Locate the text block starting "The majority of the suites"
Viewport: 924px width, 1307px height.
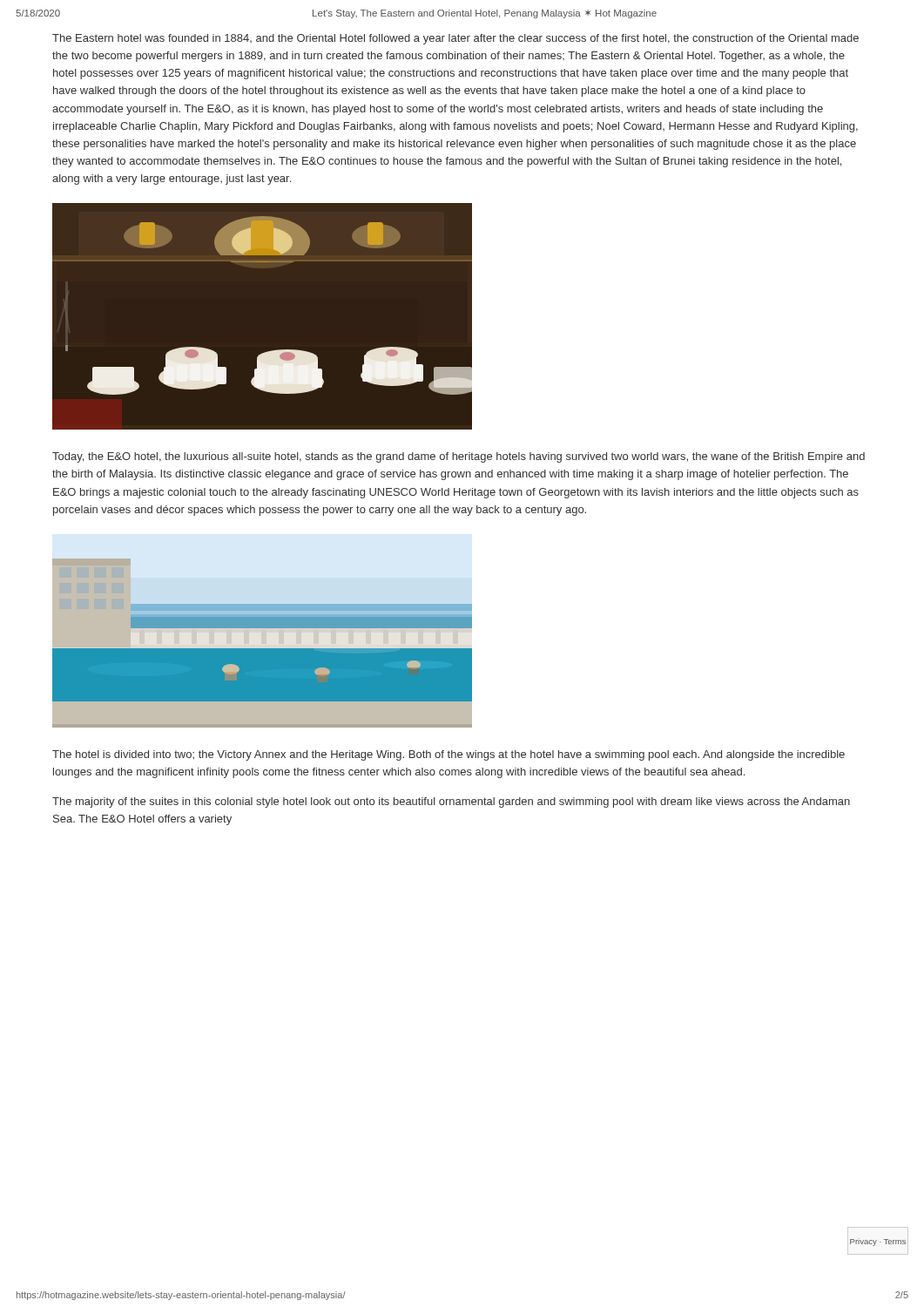[451, 810]
